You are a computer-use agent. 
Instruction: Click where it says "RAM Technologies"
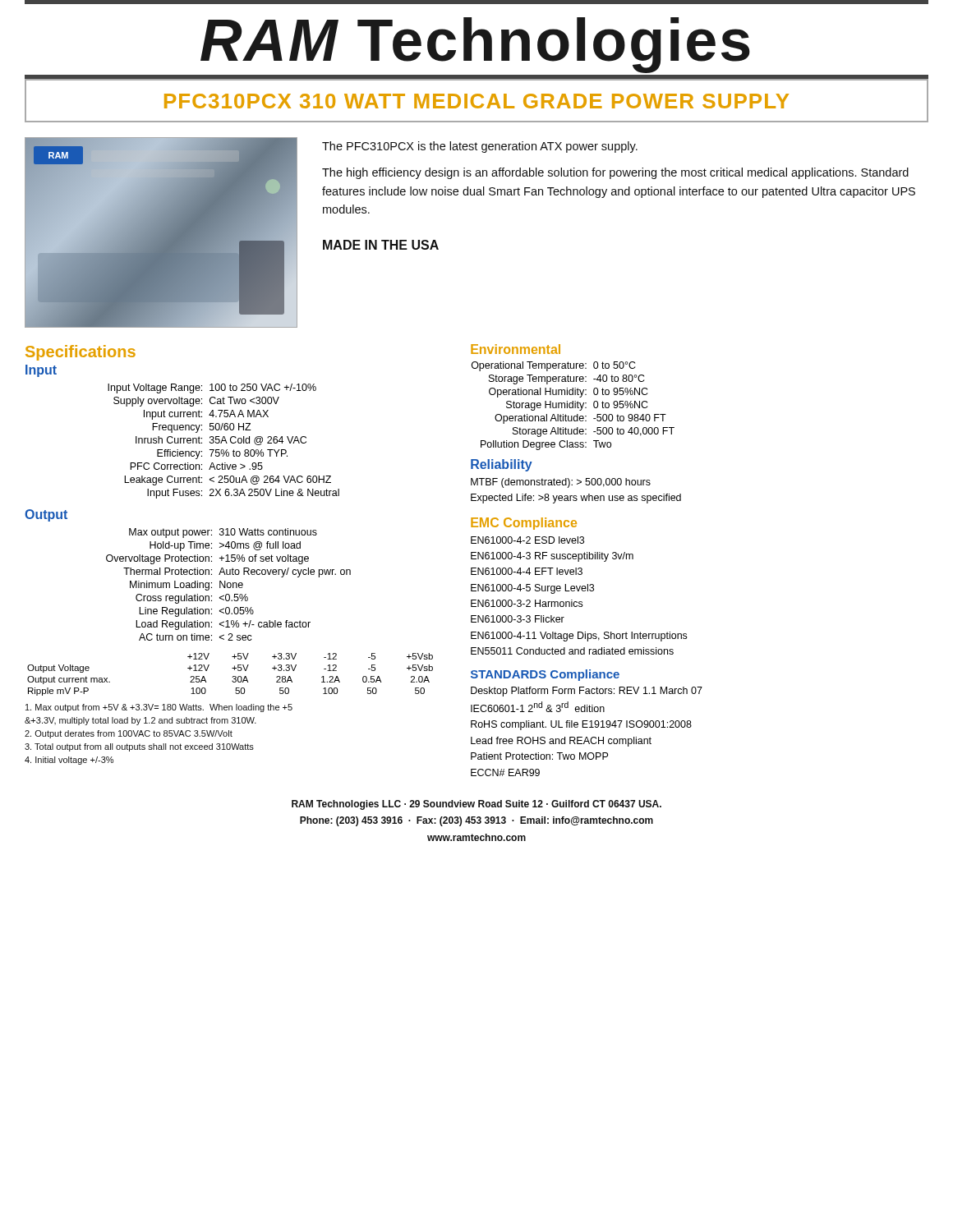tap(476, 40)
